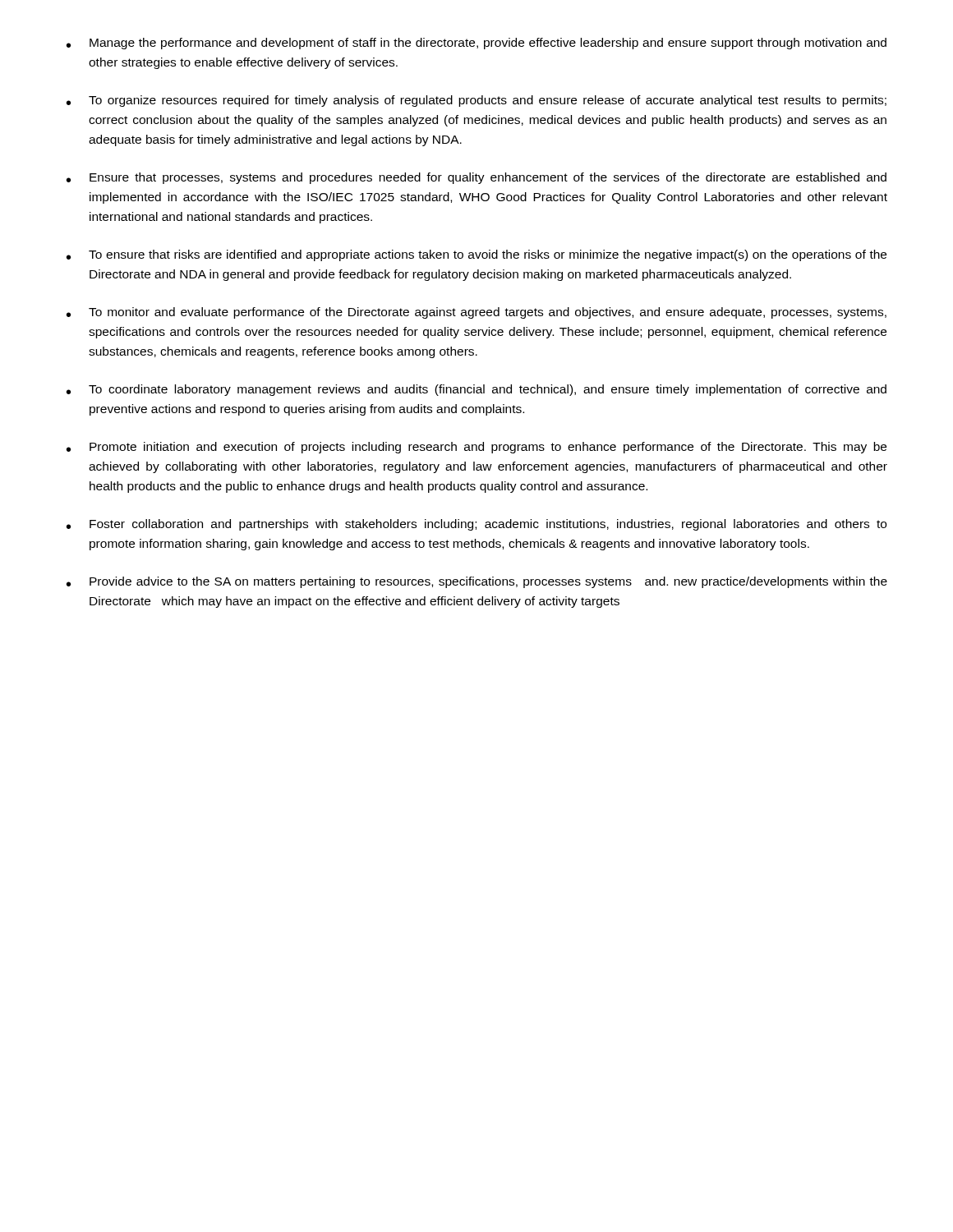Select the block starting "• To coordinate laboratory"
The width and height of the screenshot is (953, 1232).
tap(476, 399)
